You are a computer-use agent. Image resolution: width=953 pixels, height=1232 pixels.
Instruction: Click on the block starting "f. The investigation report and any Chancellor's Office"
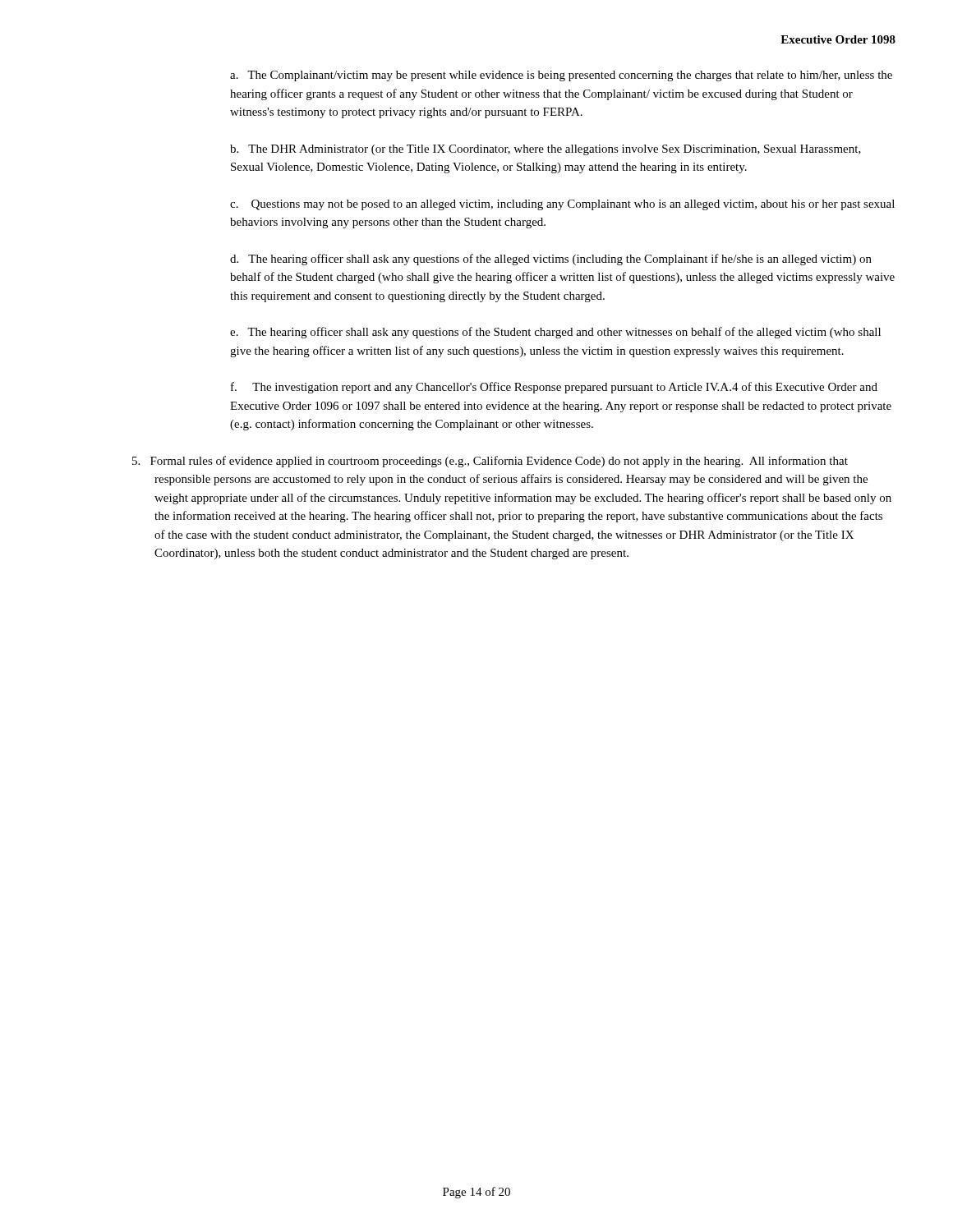pyautogui.click(x=561, y=405)
